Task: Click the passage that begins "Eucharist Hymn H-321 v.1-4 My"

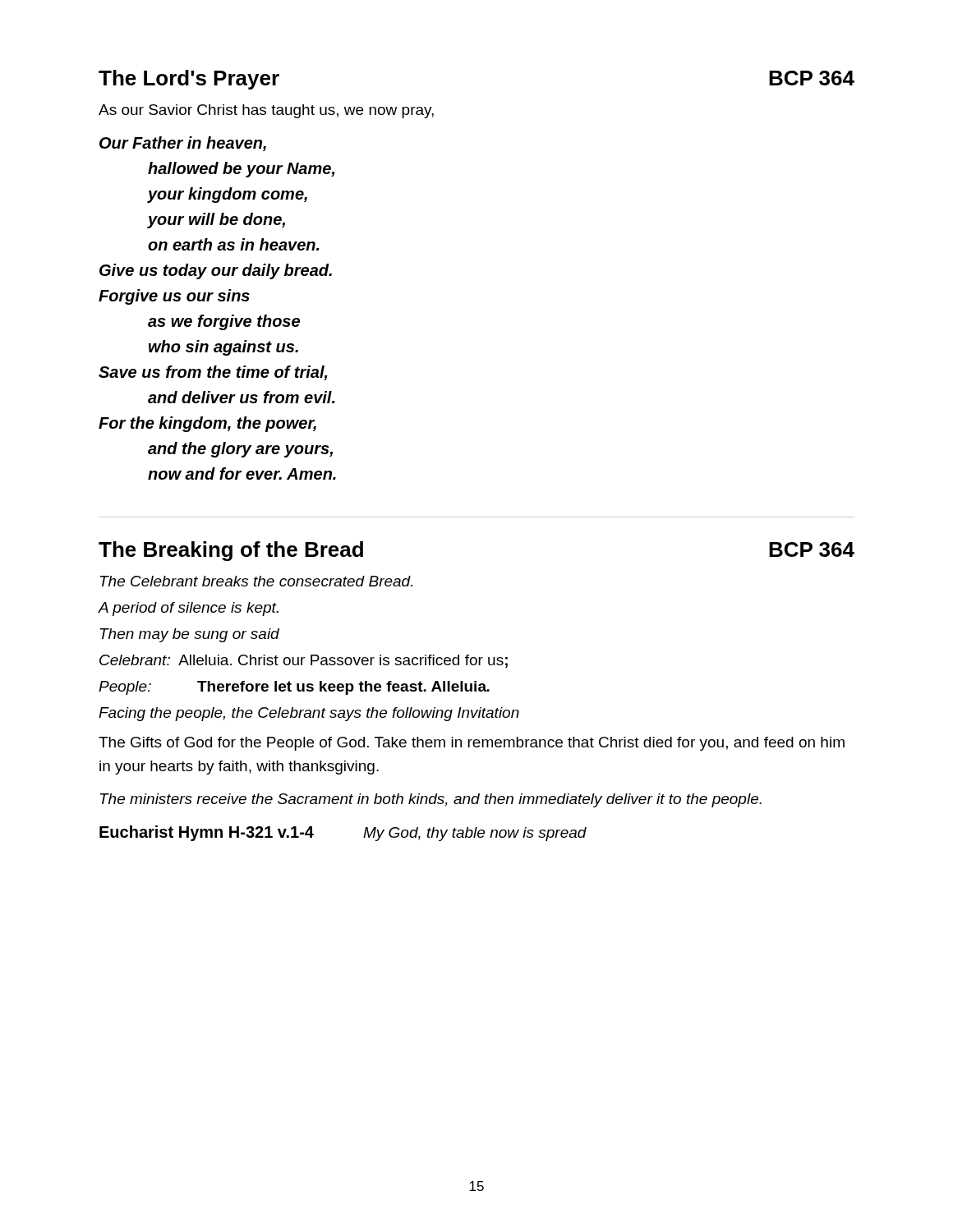Action: [x=206, y=833]
